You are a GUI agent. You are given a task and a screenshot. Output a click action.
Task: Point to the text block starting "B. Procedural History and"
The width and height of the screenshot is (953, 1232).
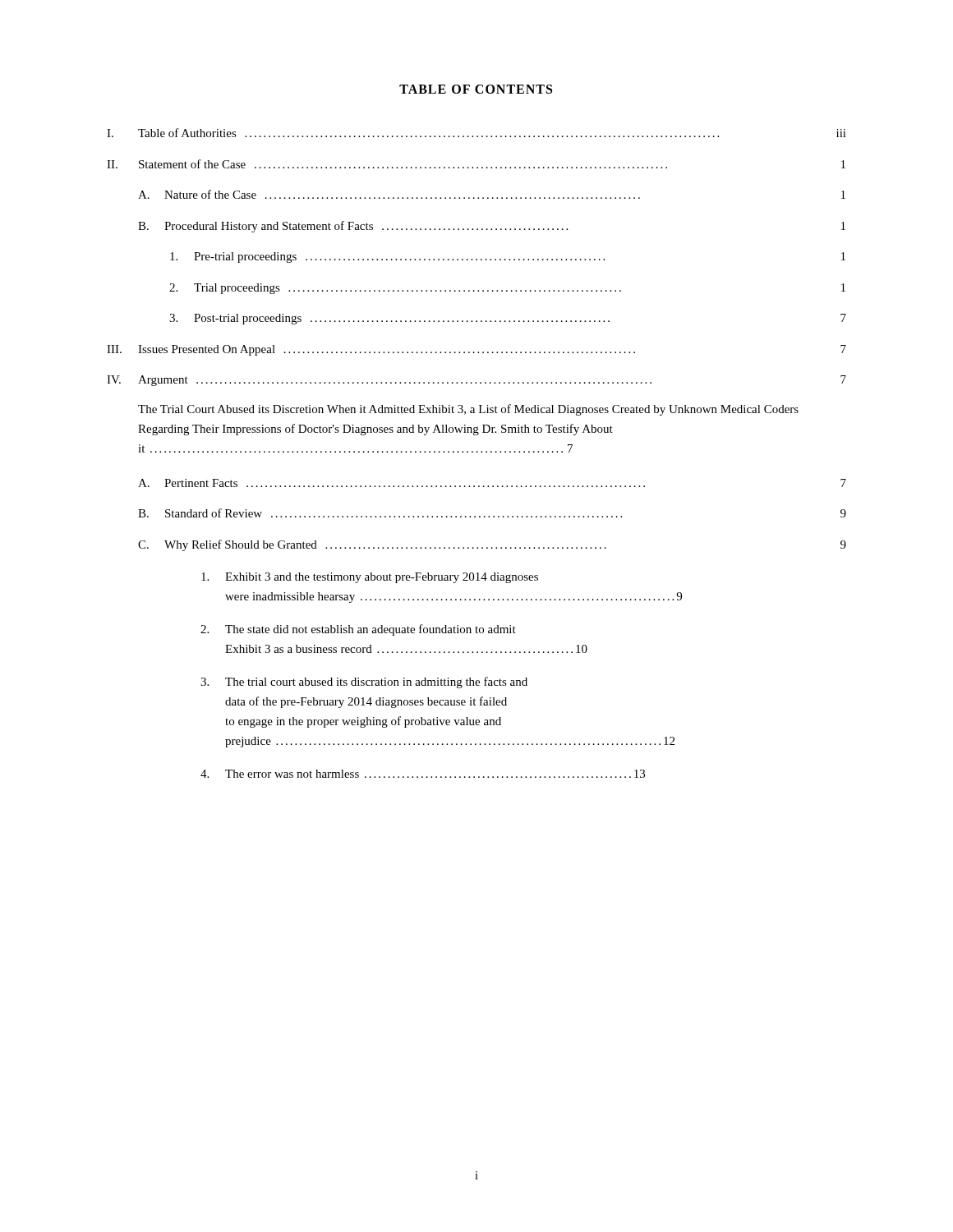[492, 226]
